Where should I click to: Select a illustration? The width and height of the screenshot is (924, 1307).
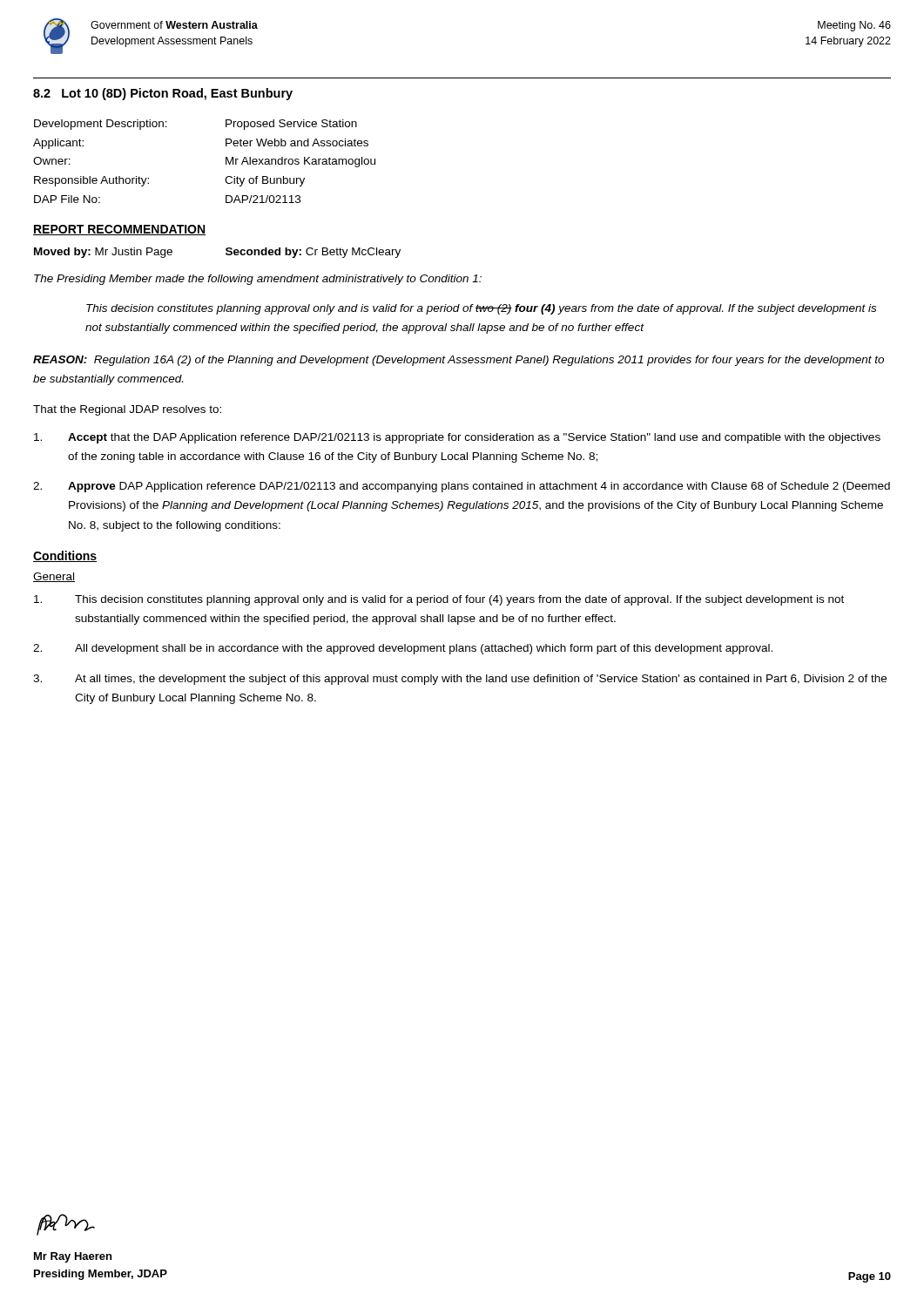coord(100,1220)
